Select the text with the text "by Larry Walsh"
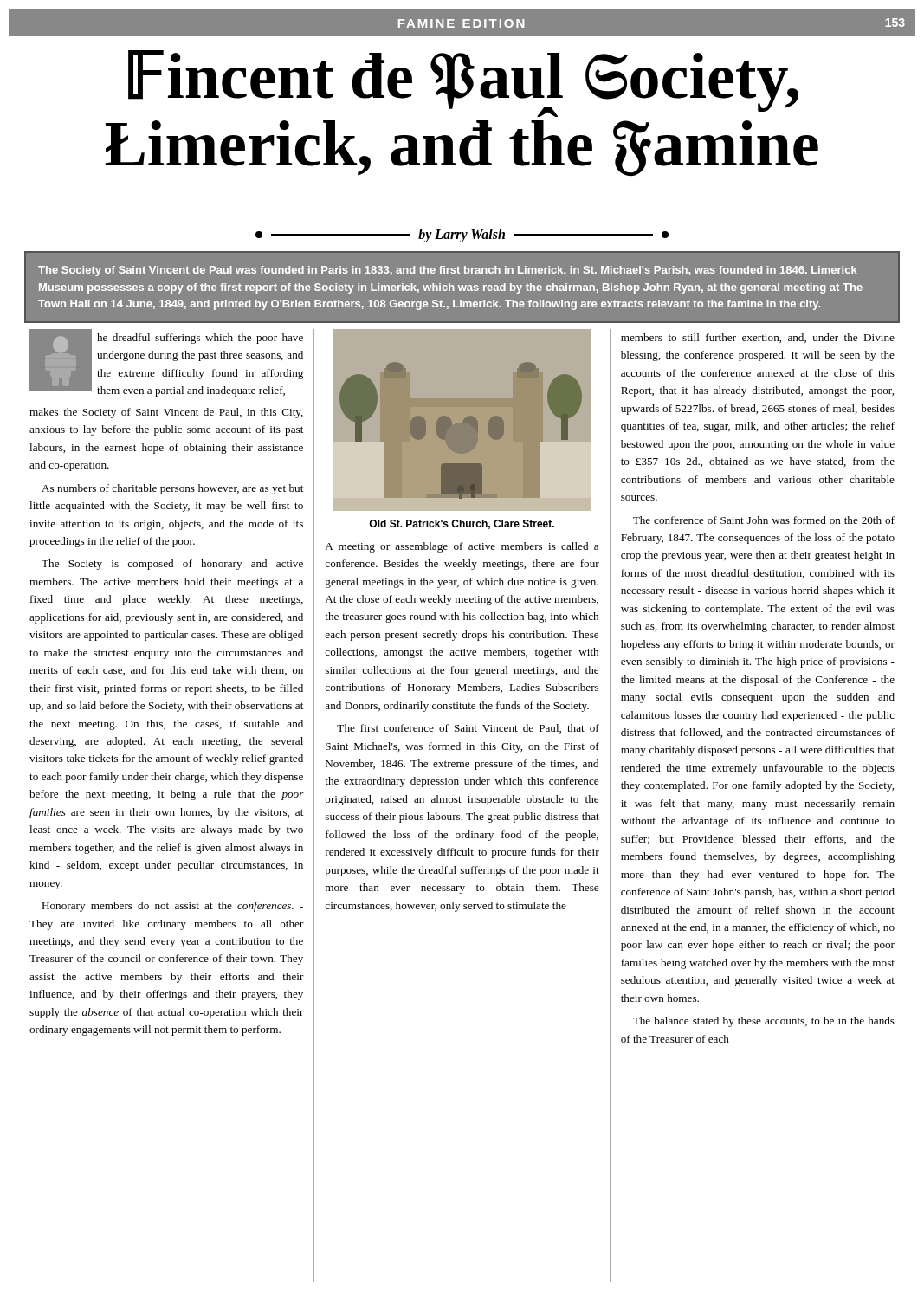The width and height of the screenshot is (924, 1299). pos(462,235)
